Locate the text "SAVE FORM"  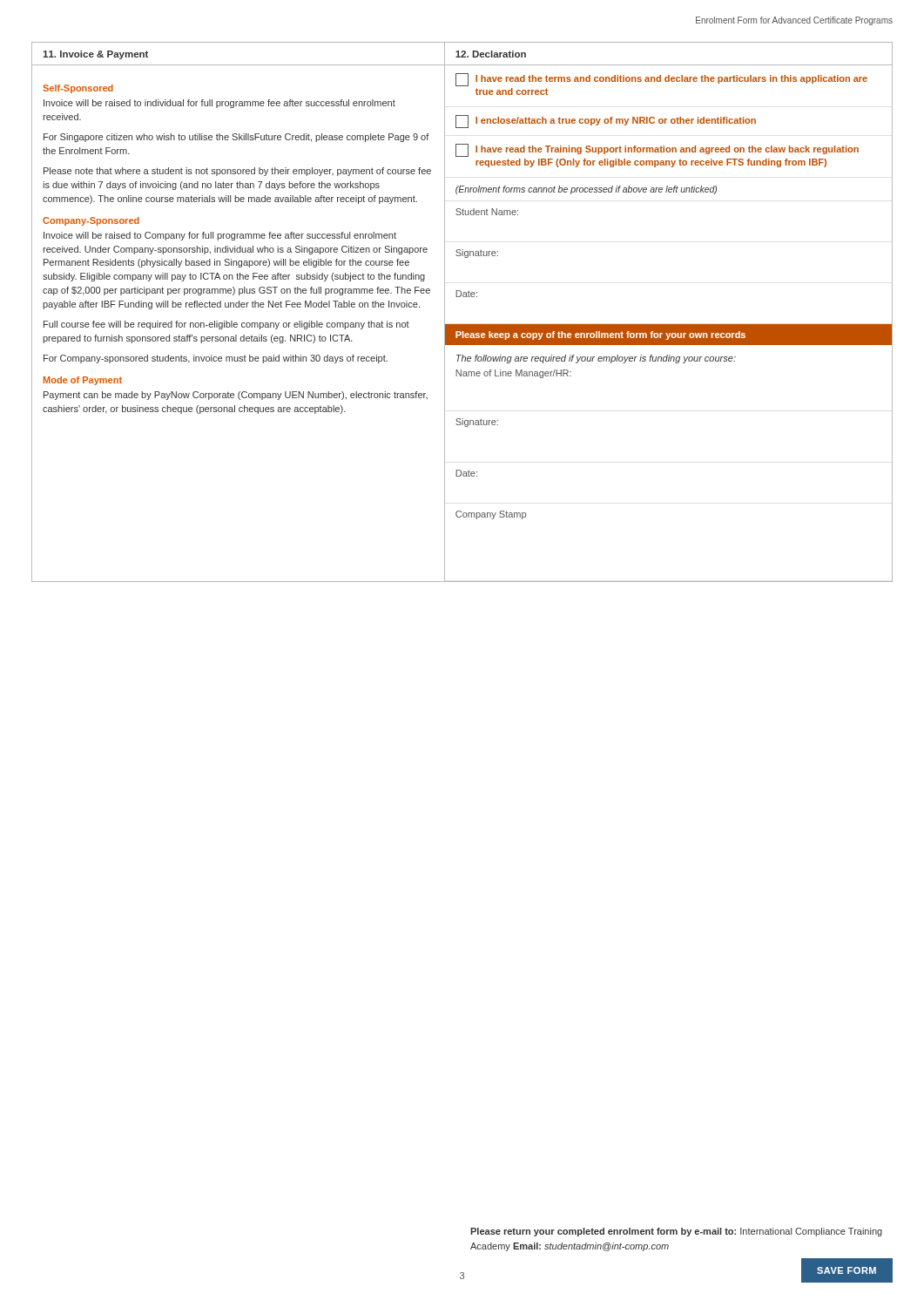(847, 1270)
